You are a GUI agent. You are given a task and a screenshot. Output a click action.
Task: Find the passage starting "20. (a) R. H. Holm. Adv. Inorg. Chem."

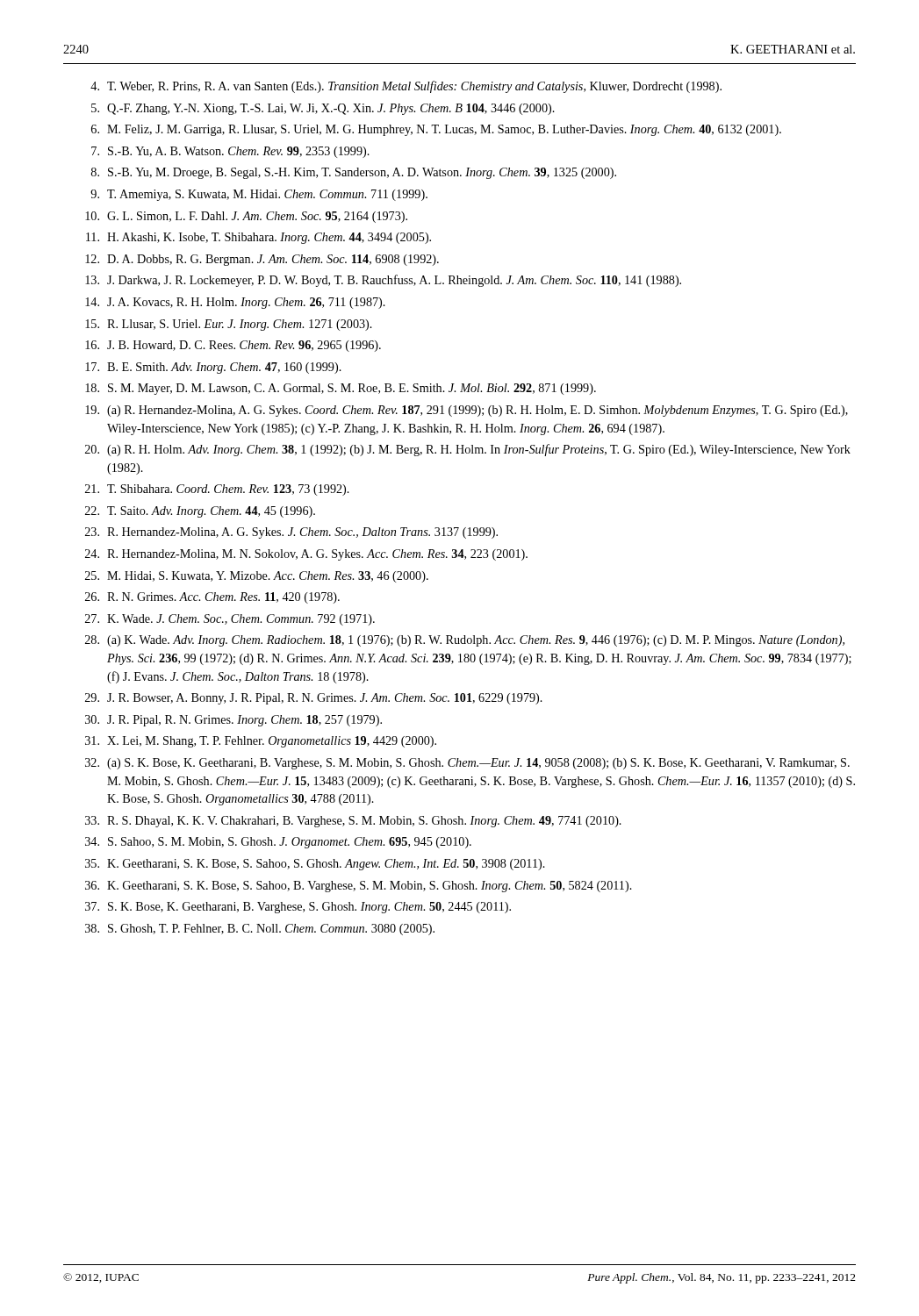point(460,459)
